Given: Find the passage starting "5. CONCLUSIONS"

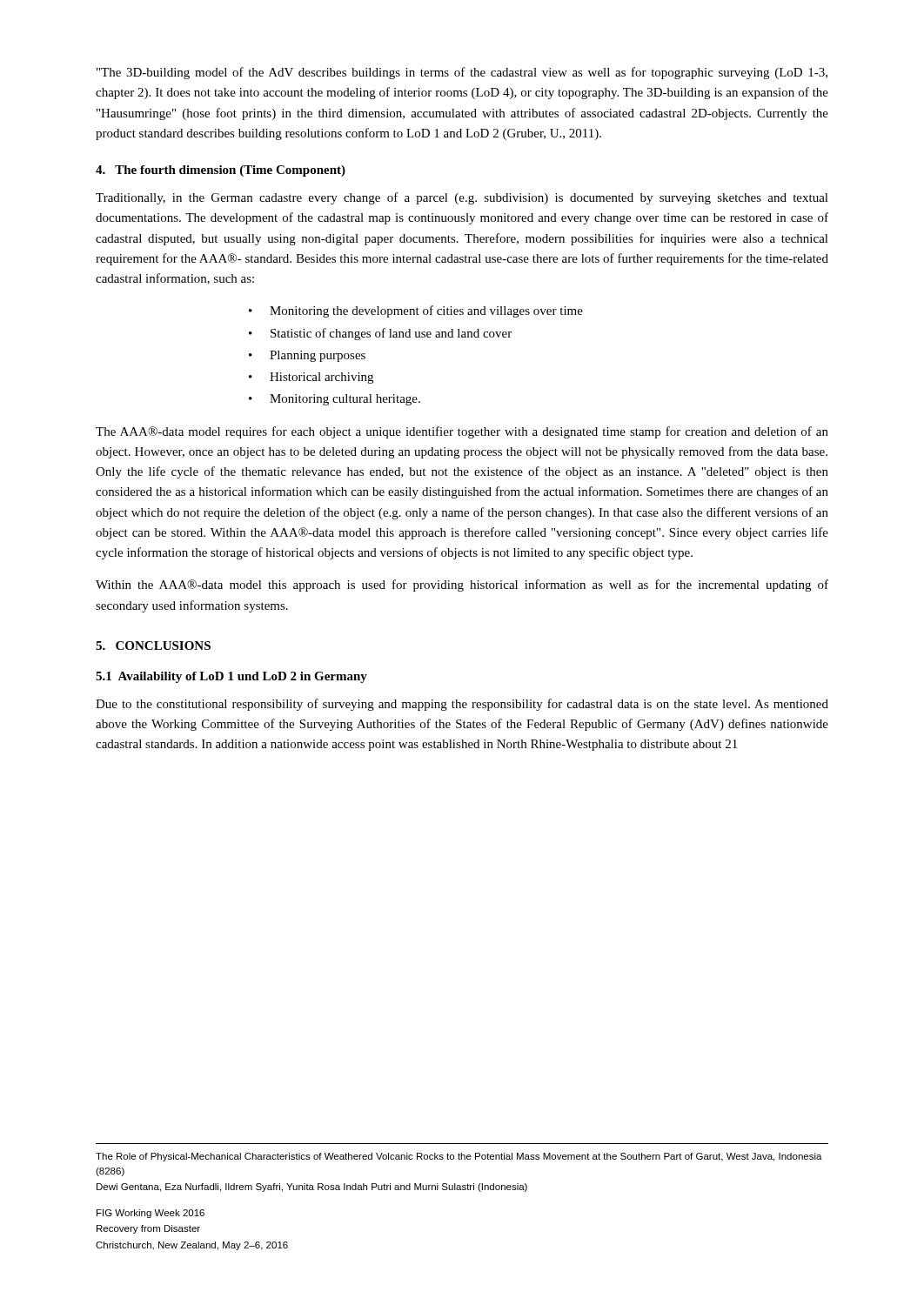Looking at the screenshot, I should [x=153, y=645].
